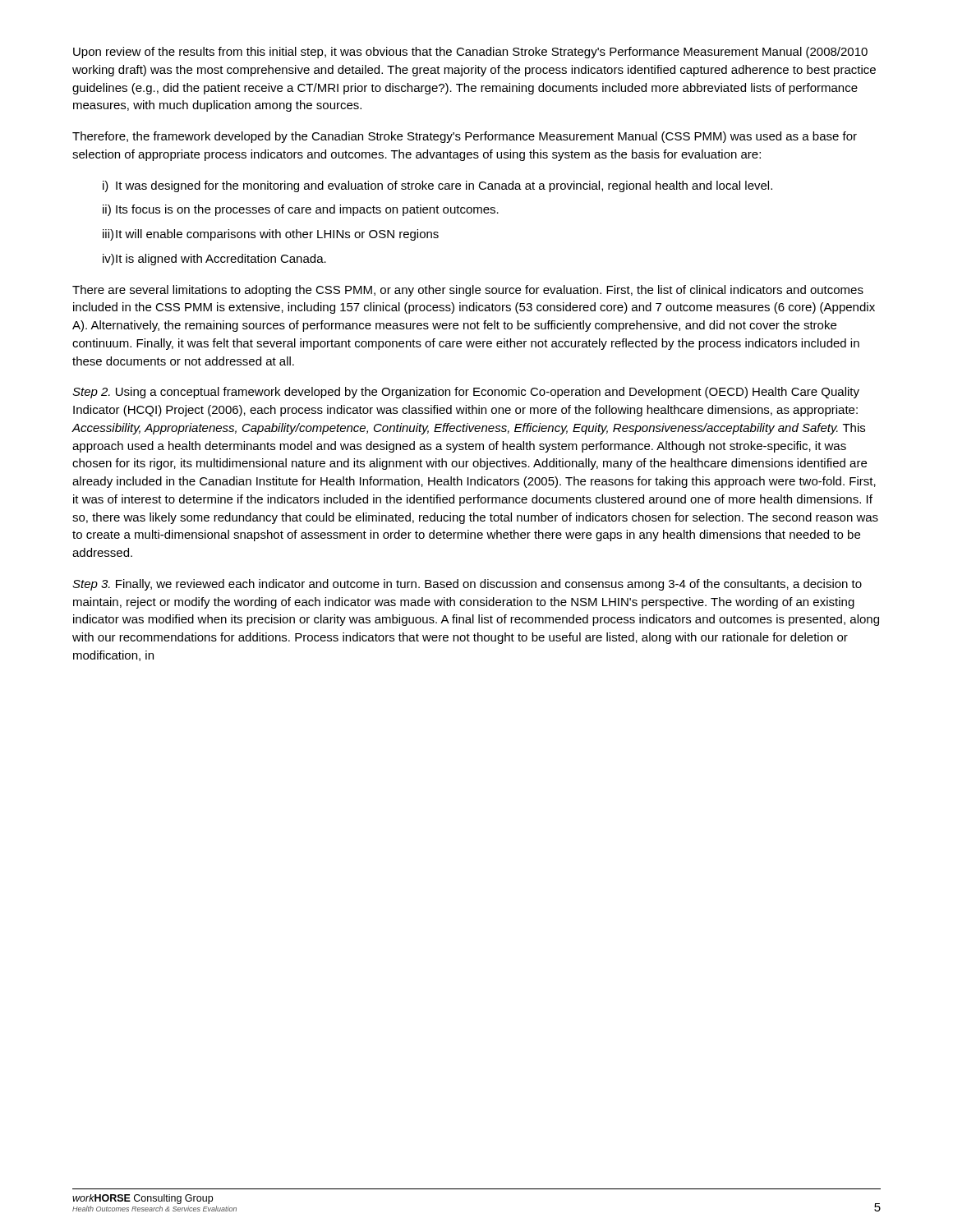Navigate to the text block starting "Upon review of the results from"
The height and width of the screenshot is (1232, 953).
474,78
